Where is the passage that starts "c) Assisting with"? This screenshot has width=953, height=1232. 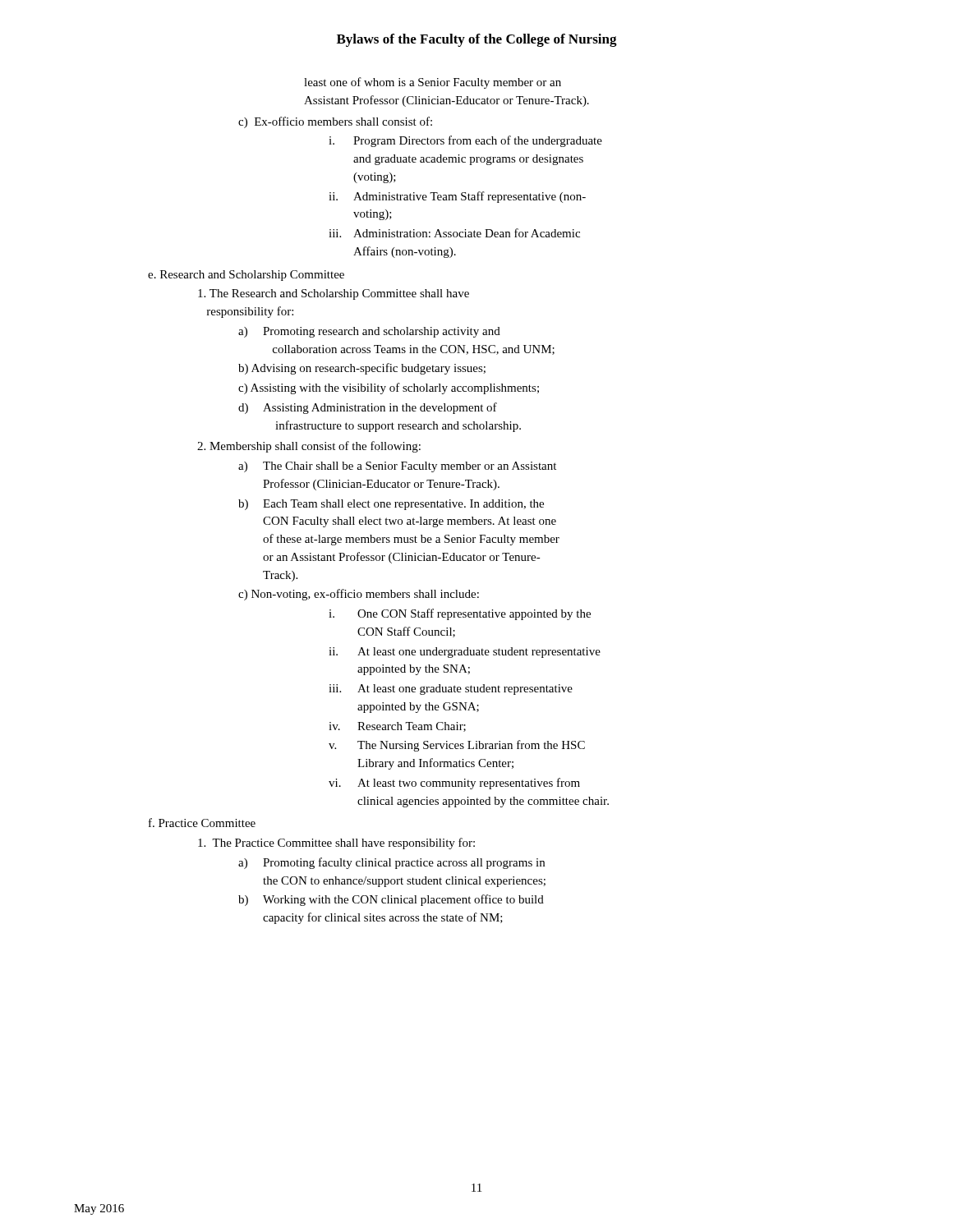pyautogui.click(x=389, y=388)
